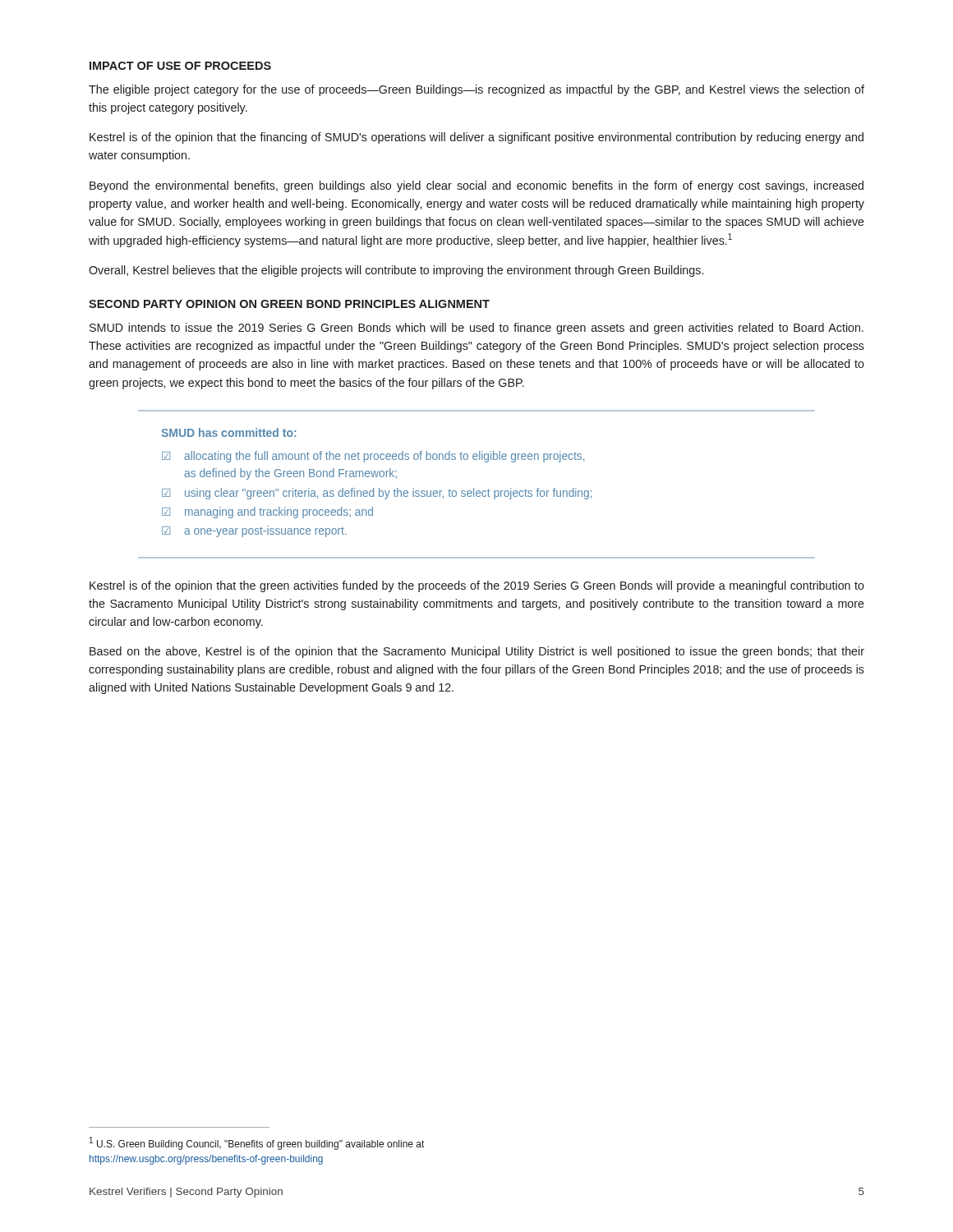The image size is (953, 1232).
Task: Point to the passage starting "a one-year post-issuance report."
Action: pos(266,531)
